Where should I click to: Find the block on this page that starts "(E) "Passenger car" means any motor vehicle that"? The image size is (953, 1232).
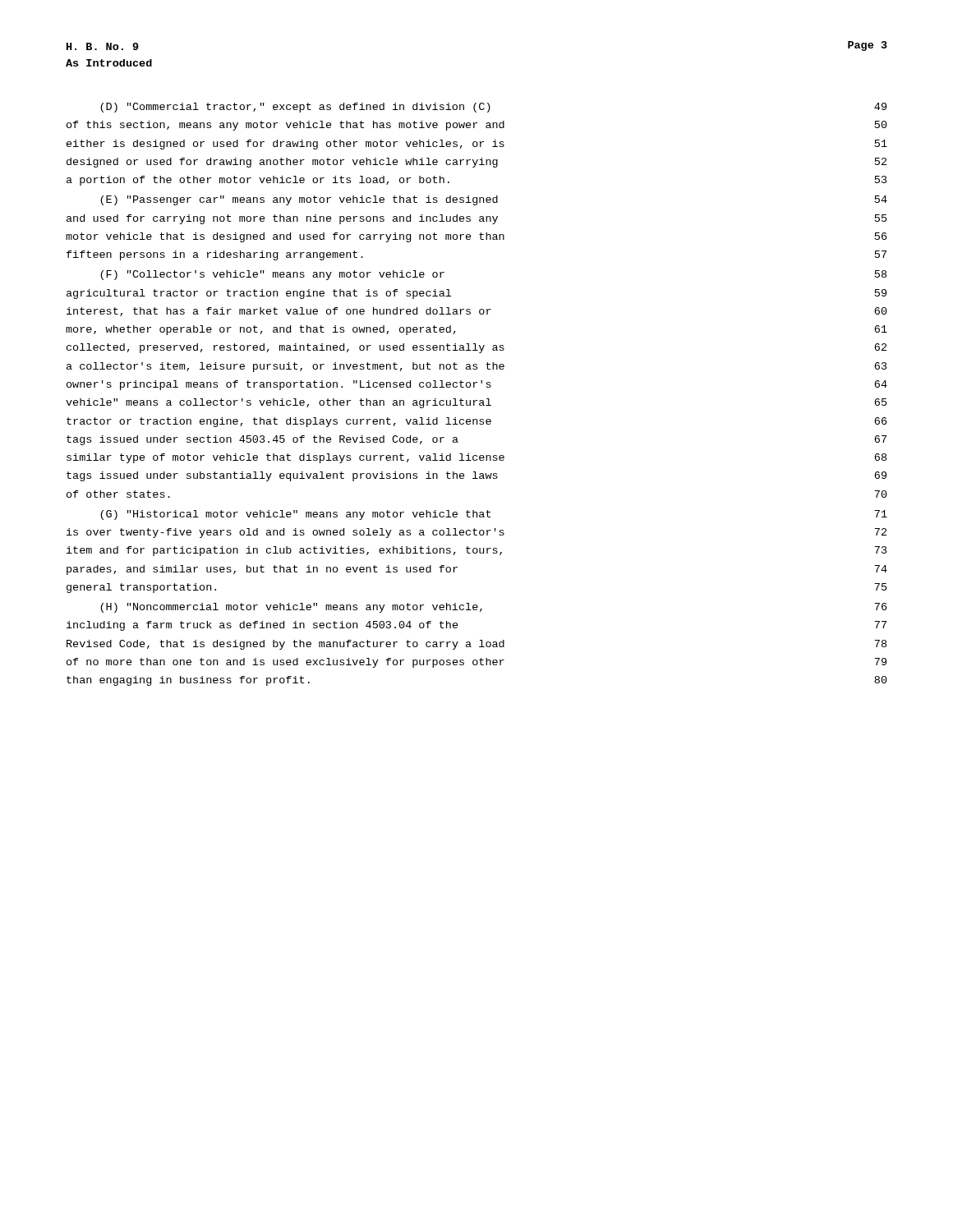(x=476, y=228)
